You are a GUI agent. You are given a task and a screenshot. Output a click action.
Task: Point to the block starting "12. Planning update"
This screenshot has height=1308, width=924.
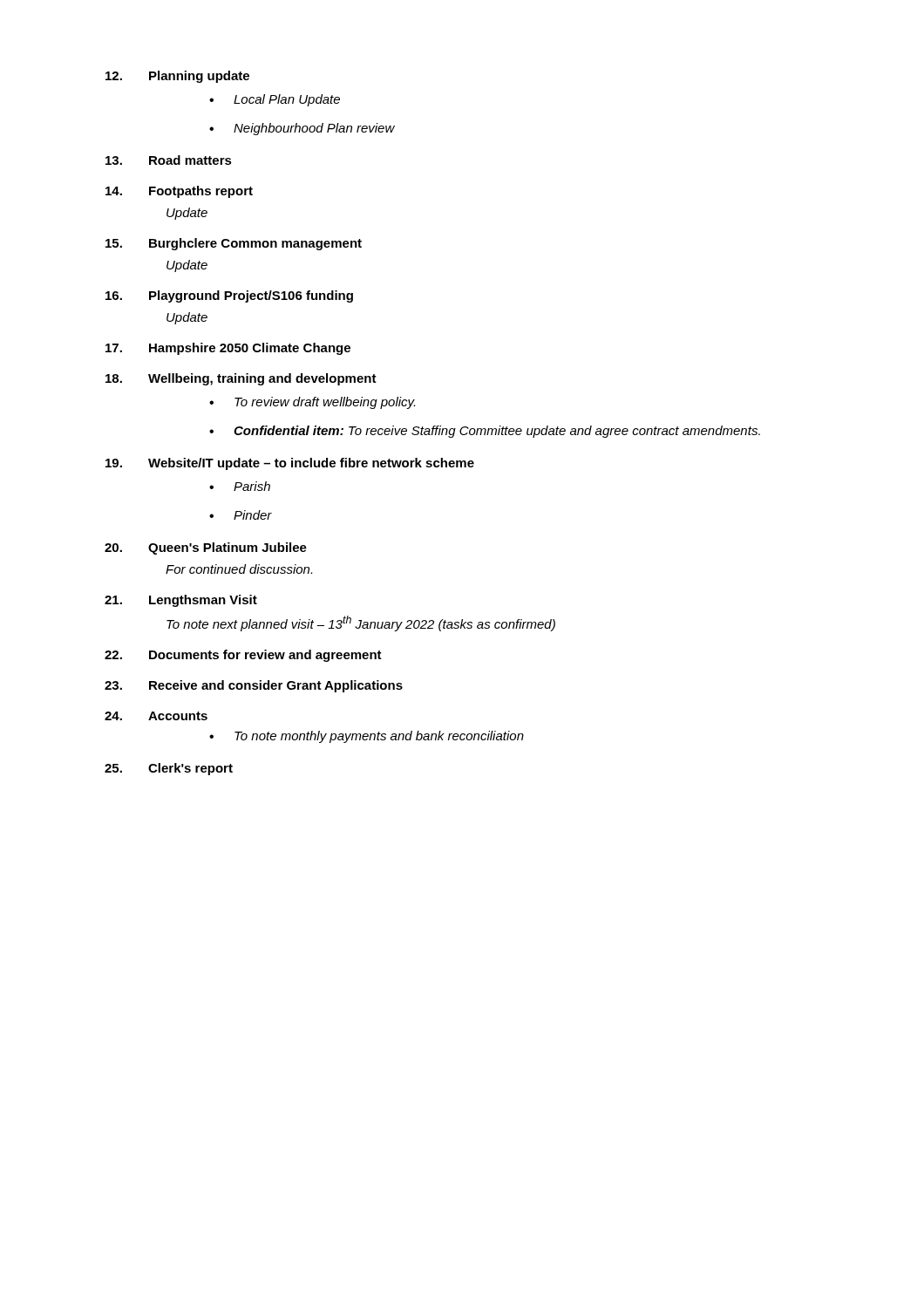click(x=177, y=75)
